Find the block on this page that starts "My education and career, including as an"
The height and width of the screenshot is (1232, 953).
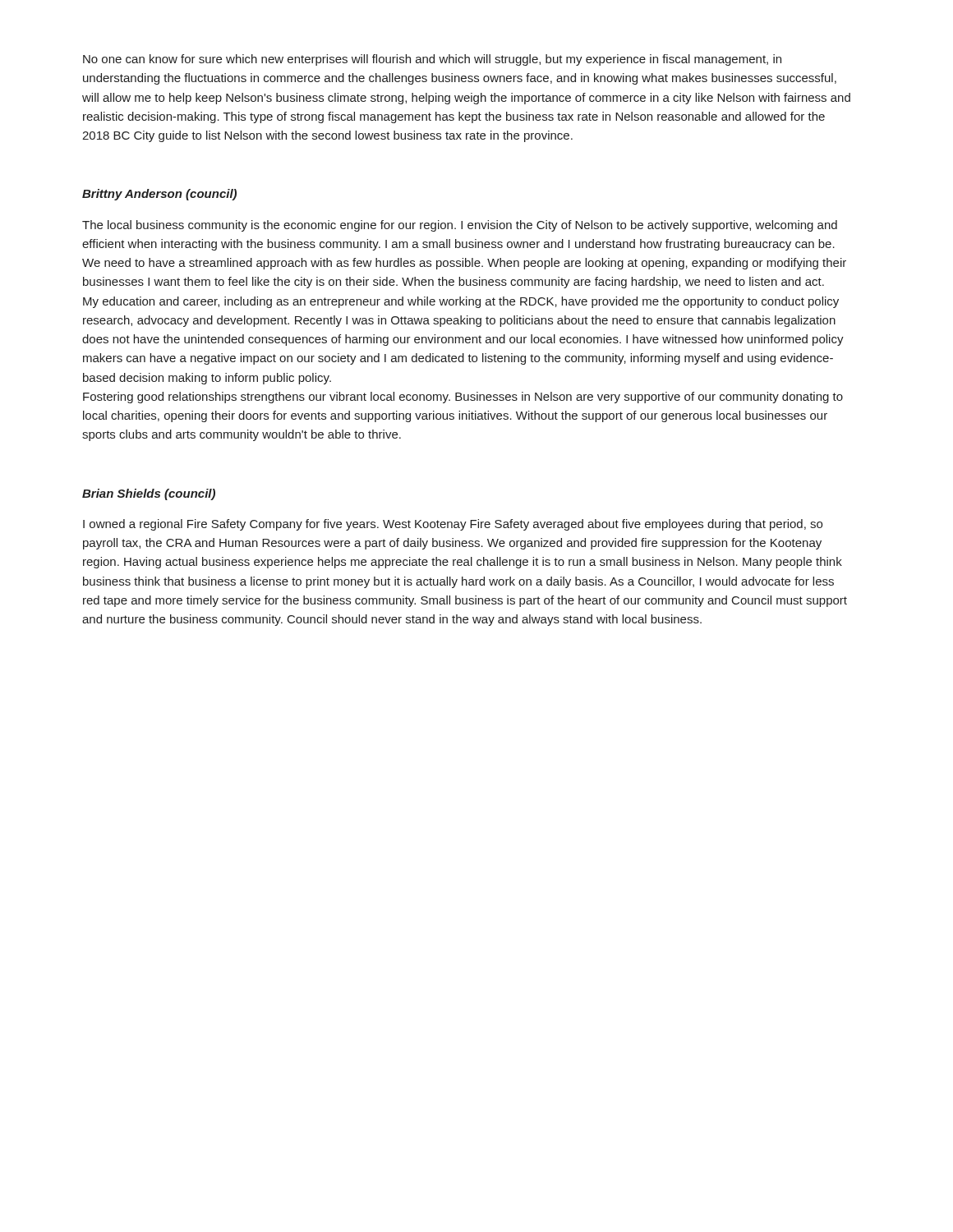[468, 339]
